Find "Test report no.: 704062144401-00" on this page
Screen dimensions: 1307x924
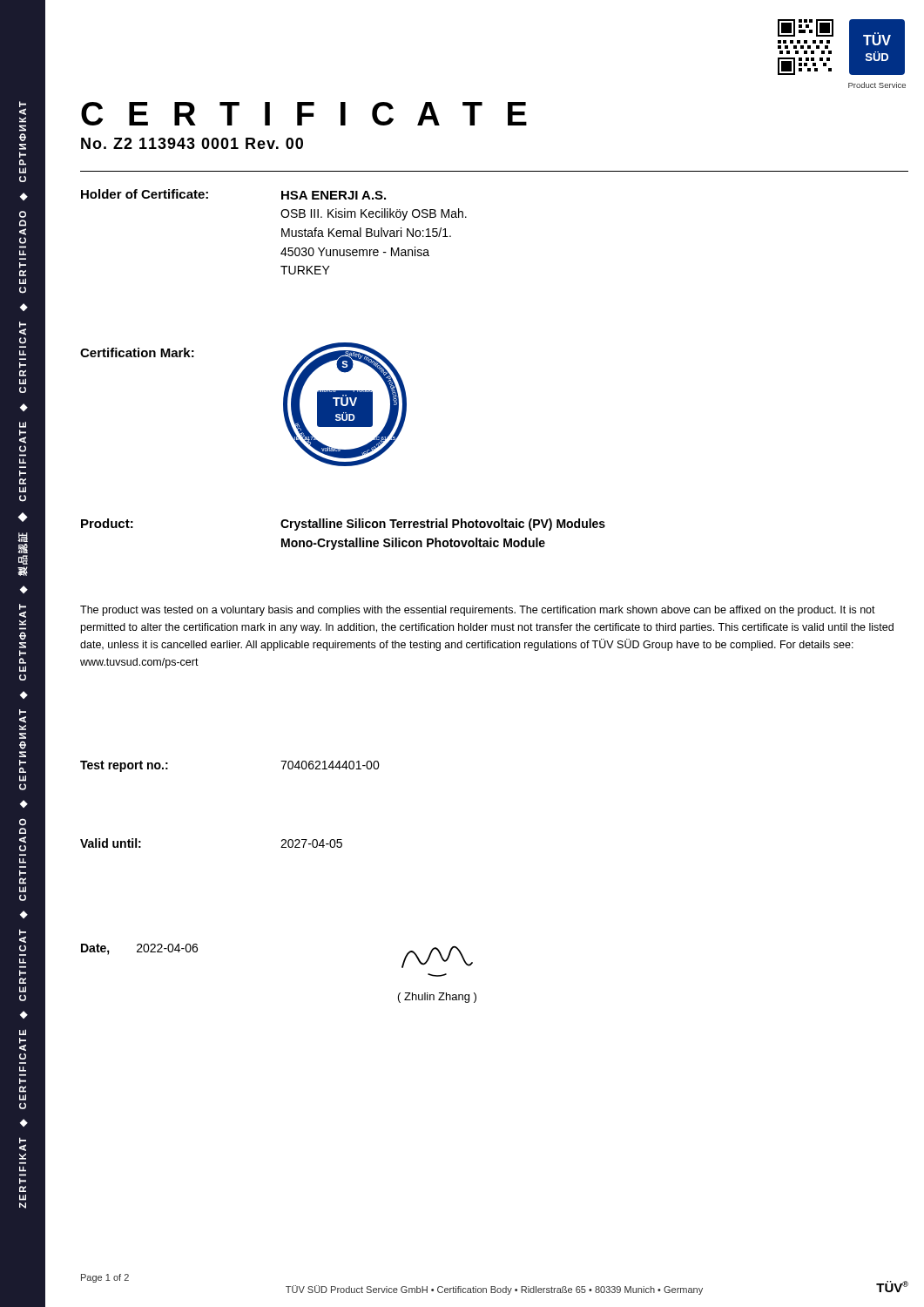pyautogui.click(x=132, y=766)
